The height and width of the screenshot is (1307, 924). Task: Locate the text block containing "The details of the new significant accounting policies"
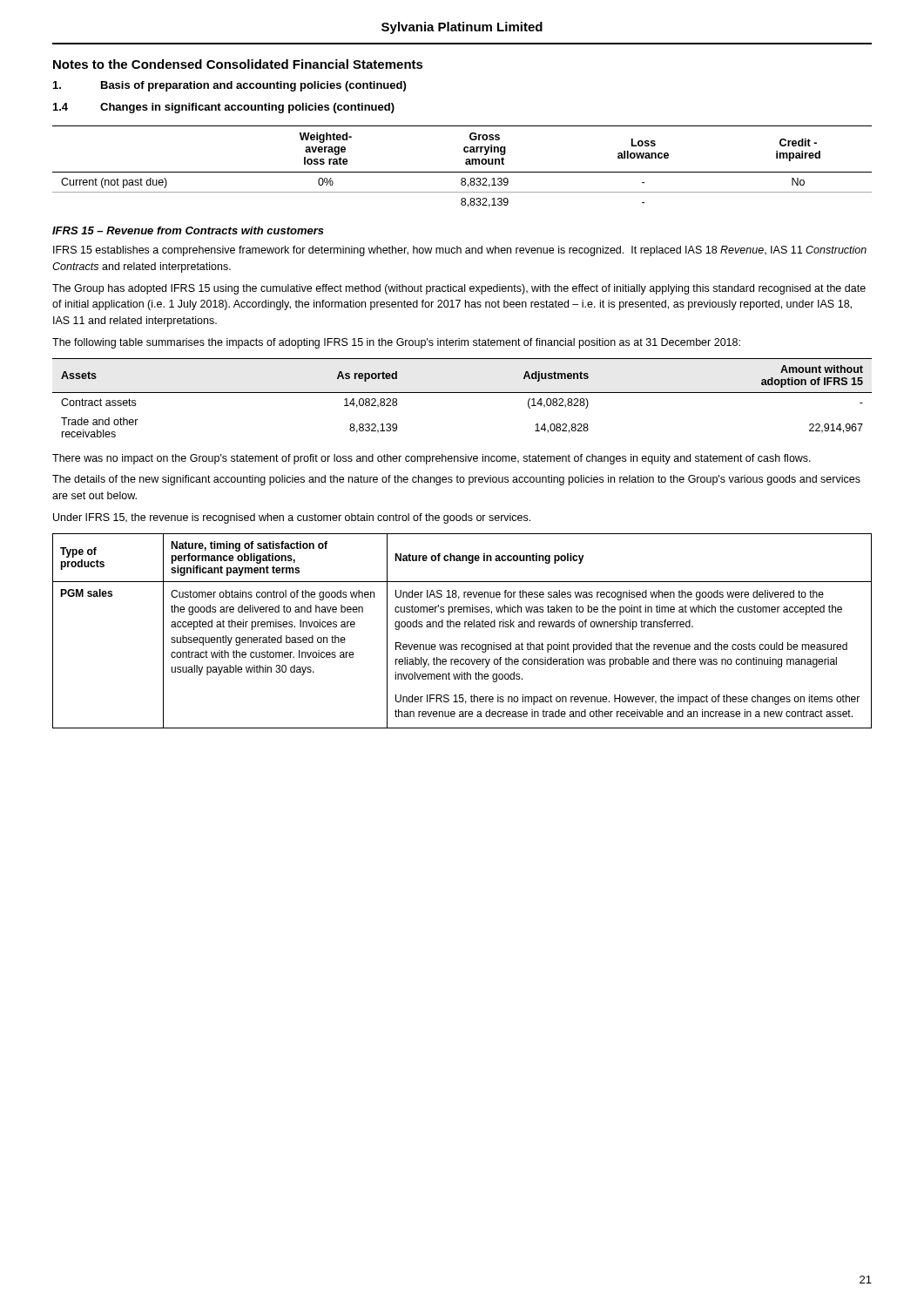click(456, 488)
